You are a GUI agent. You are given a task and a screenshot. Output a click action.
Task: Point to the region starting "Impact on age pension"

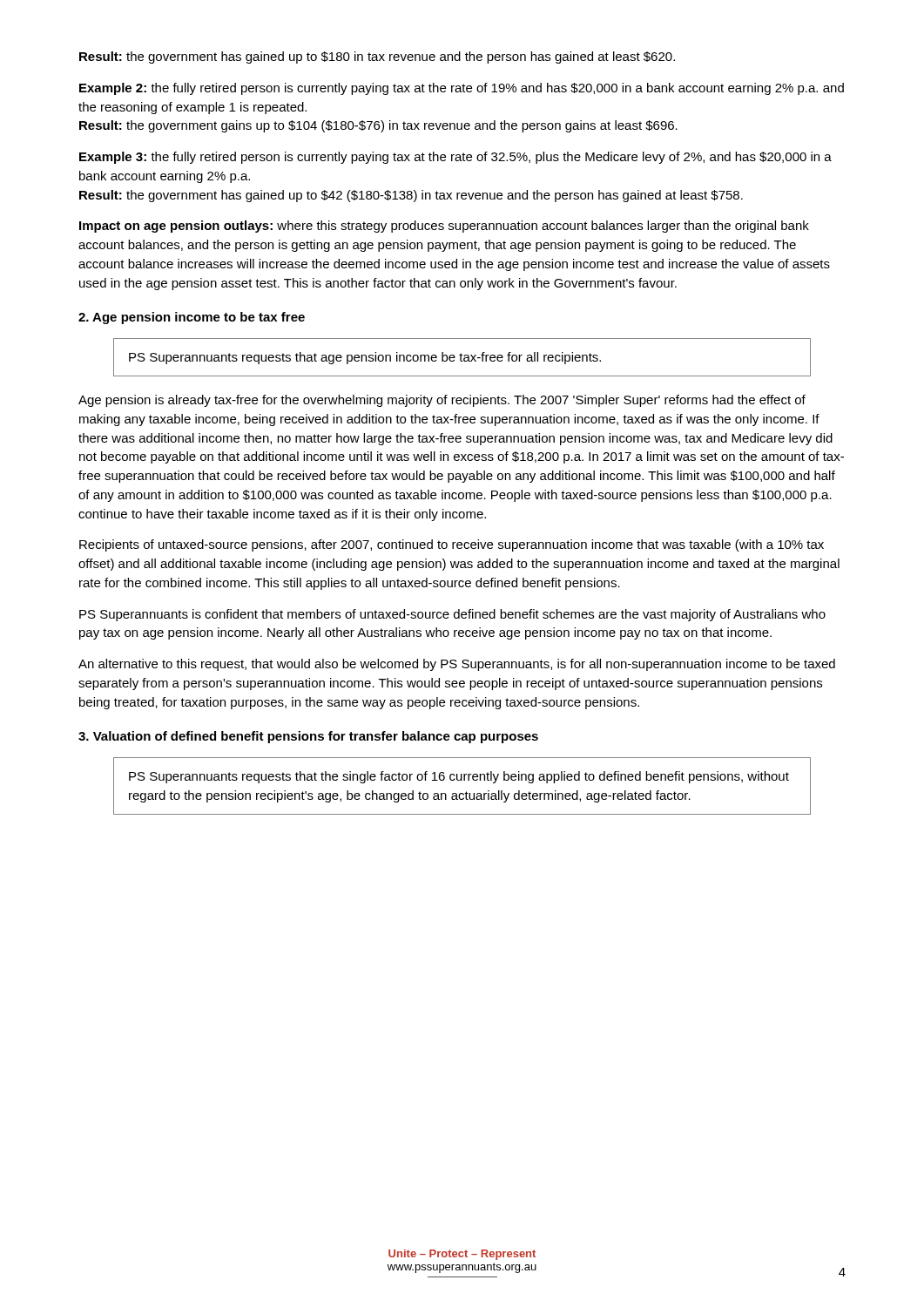pyautogui.click(x=454, y=254)
